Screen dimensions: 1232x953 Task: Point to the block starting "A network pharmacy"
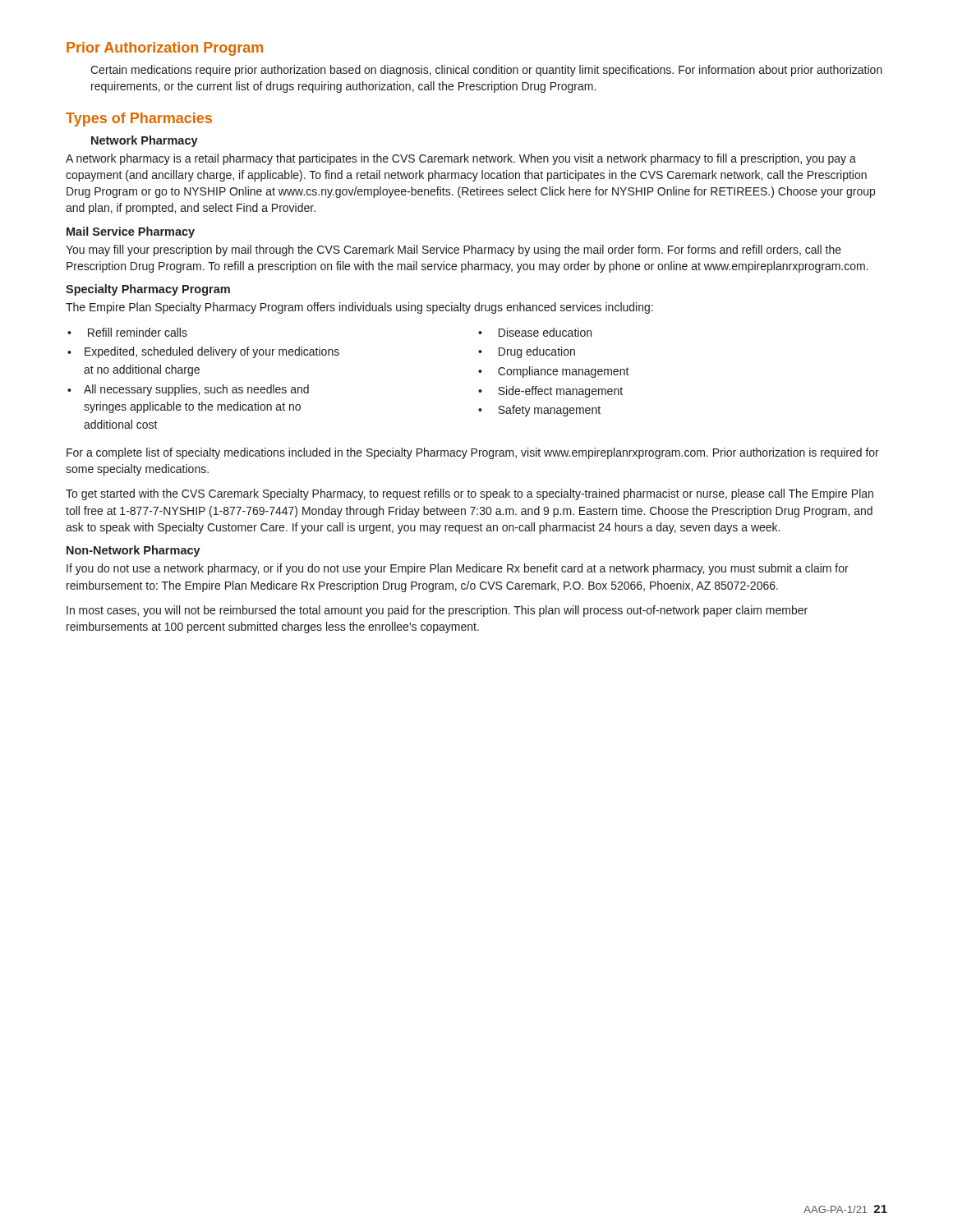(x=471, y=183)
